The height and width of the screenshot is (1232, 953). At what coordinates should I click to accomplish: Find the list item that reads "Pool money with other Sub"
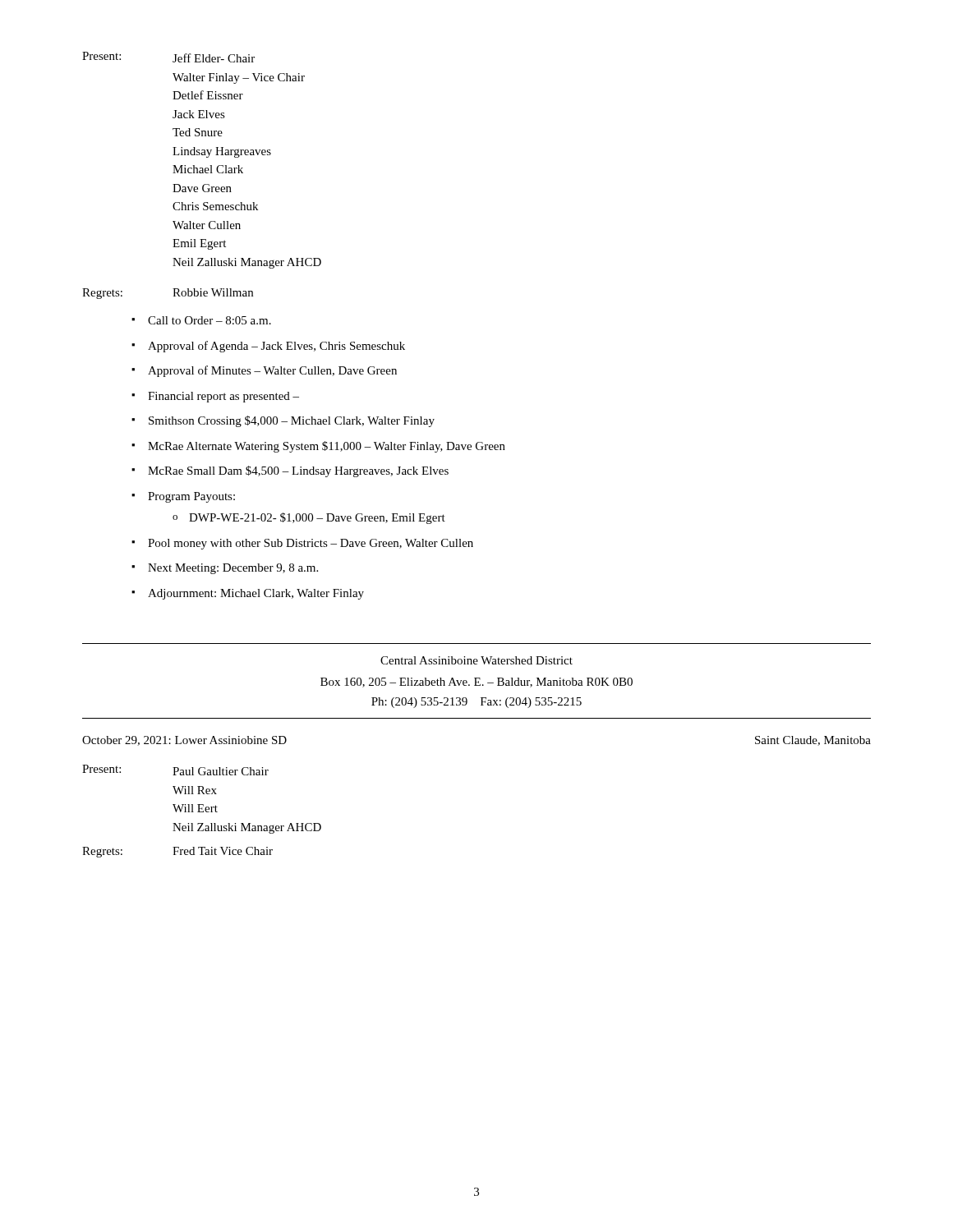[302, 544]
